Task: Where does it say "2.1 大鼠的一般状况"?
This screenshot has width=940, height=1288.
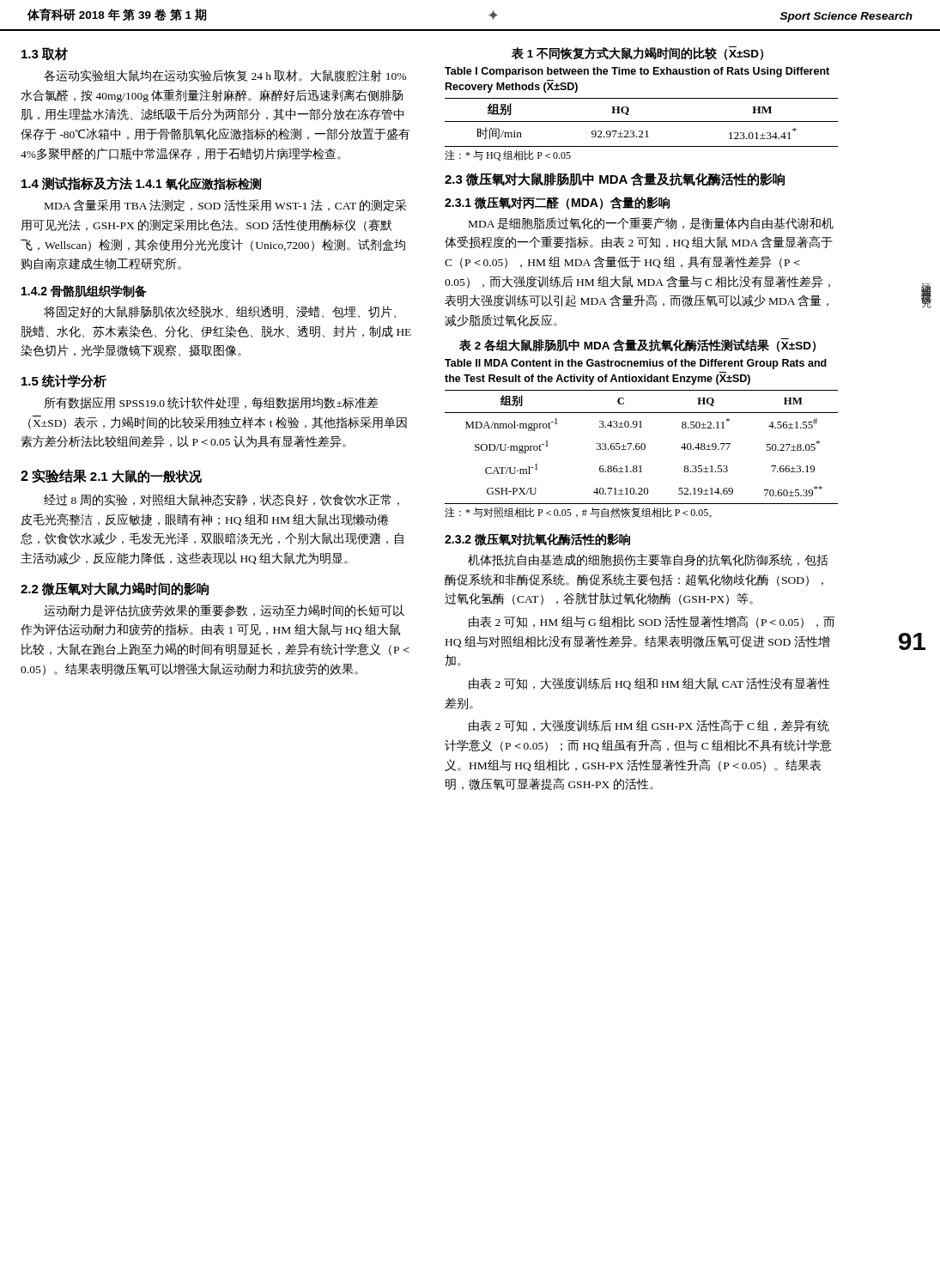Action: 146,476
